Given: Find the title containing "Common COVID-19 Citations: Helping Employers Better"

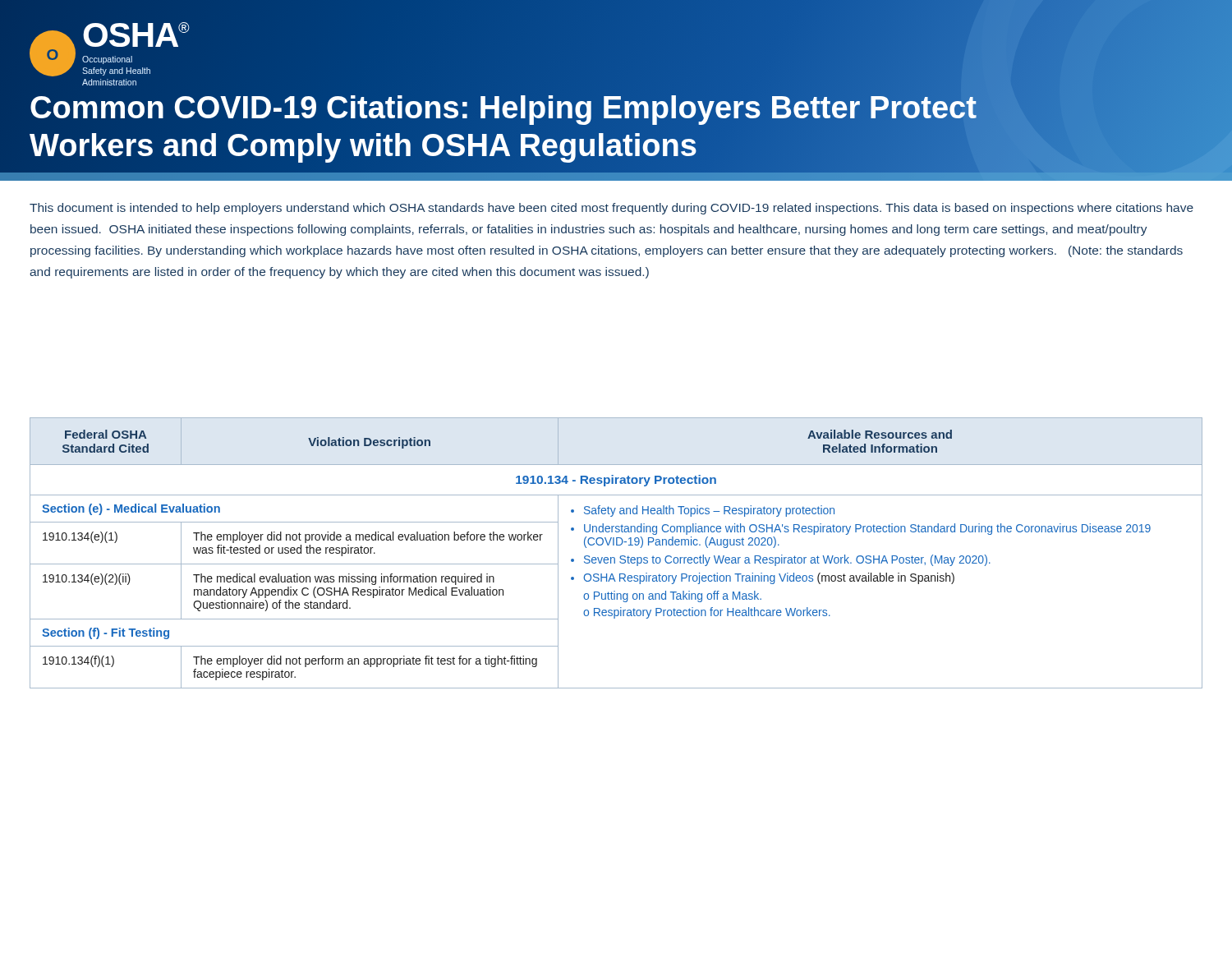Looking at the screenshot, I should (x=598, y=127).
